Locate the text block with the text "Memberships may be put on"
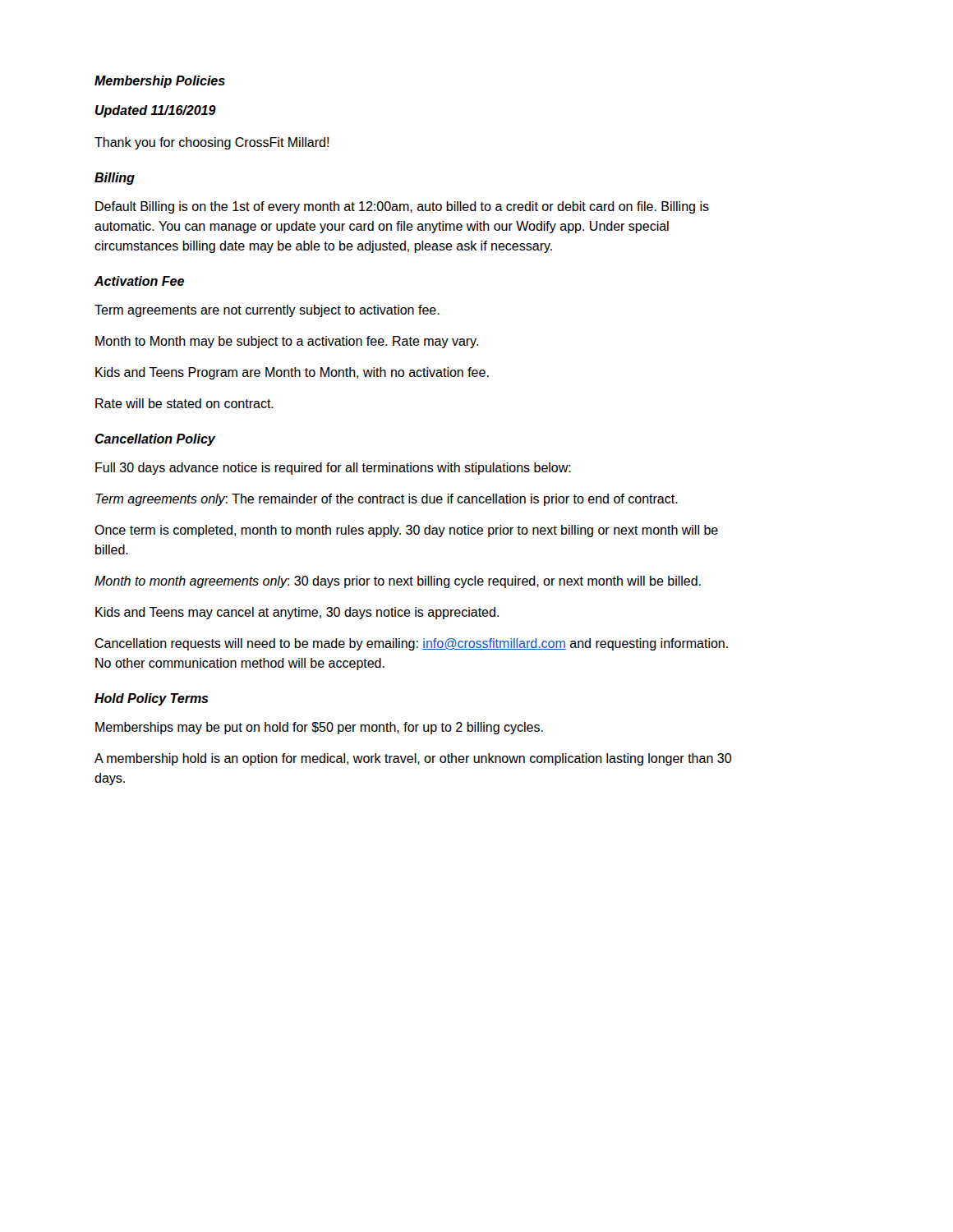Image resolution: width=953 pixels, height=1232 pixels. point(319,727)
